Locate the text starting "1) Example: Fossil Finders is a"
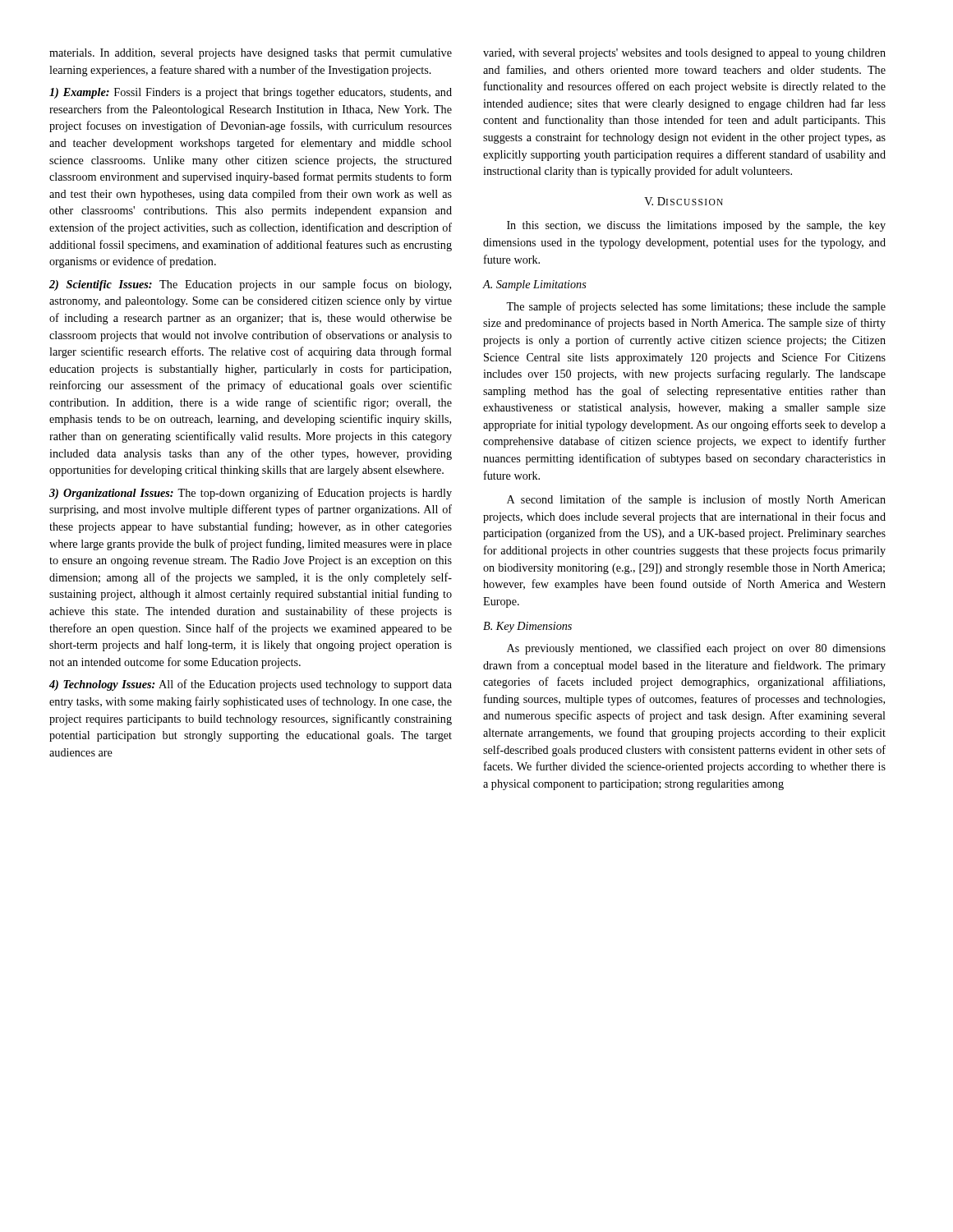953x1232 pixels. click(251, 177)
